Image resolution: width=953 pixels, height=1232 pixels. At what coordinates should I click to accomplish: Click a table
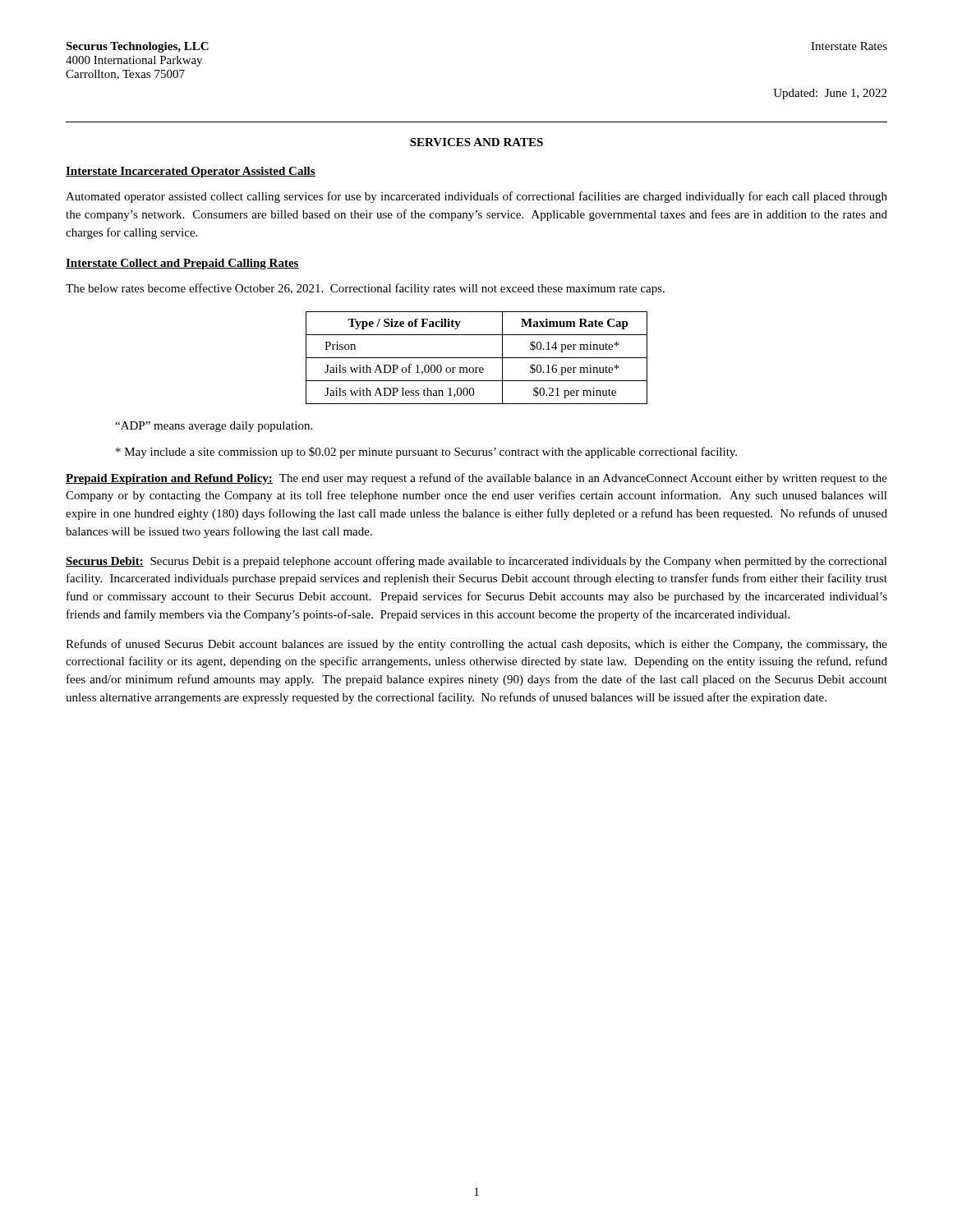[476, 358]
